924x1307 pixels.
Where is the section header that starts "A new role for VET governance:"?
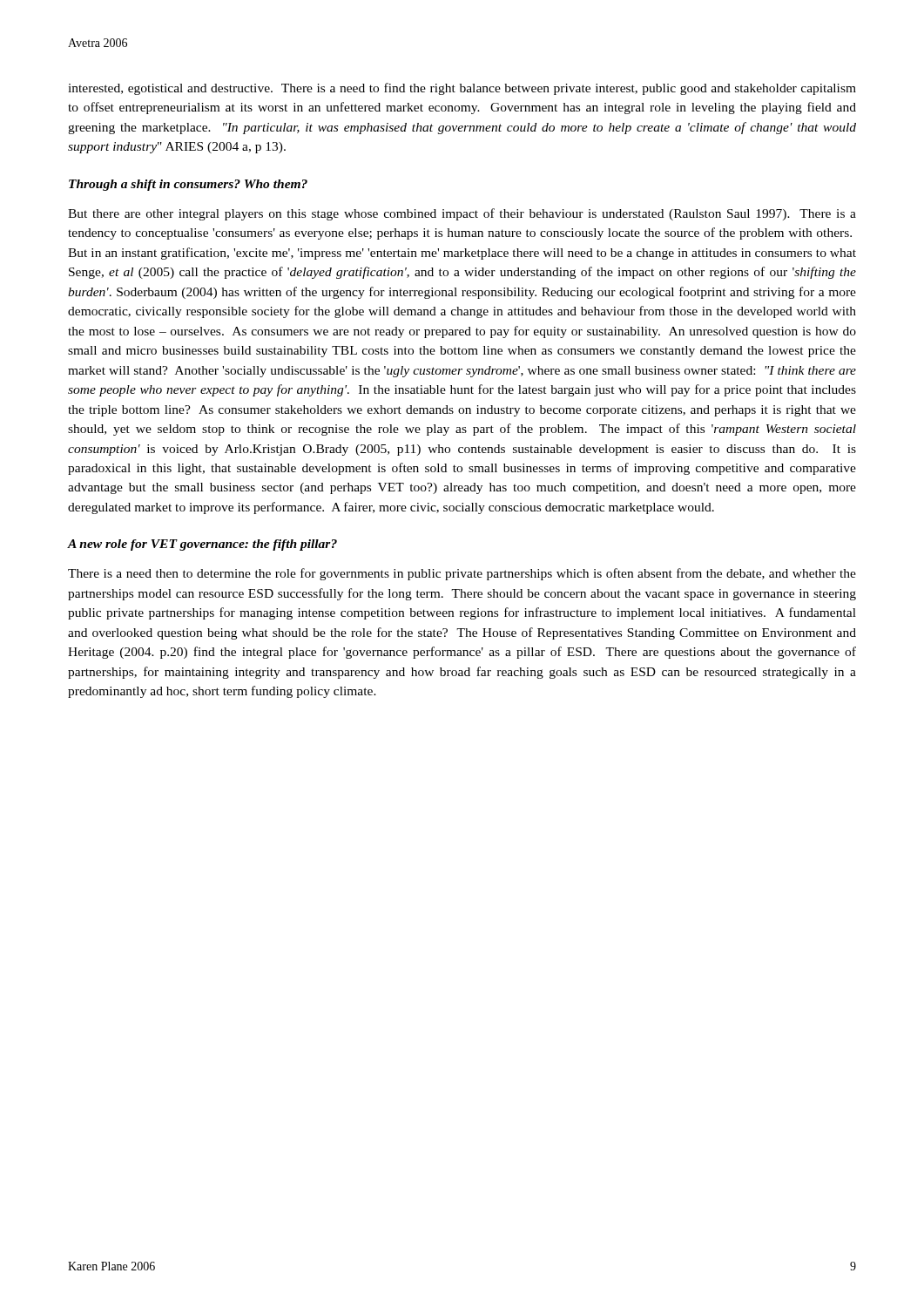[203, 544]
